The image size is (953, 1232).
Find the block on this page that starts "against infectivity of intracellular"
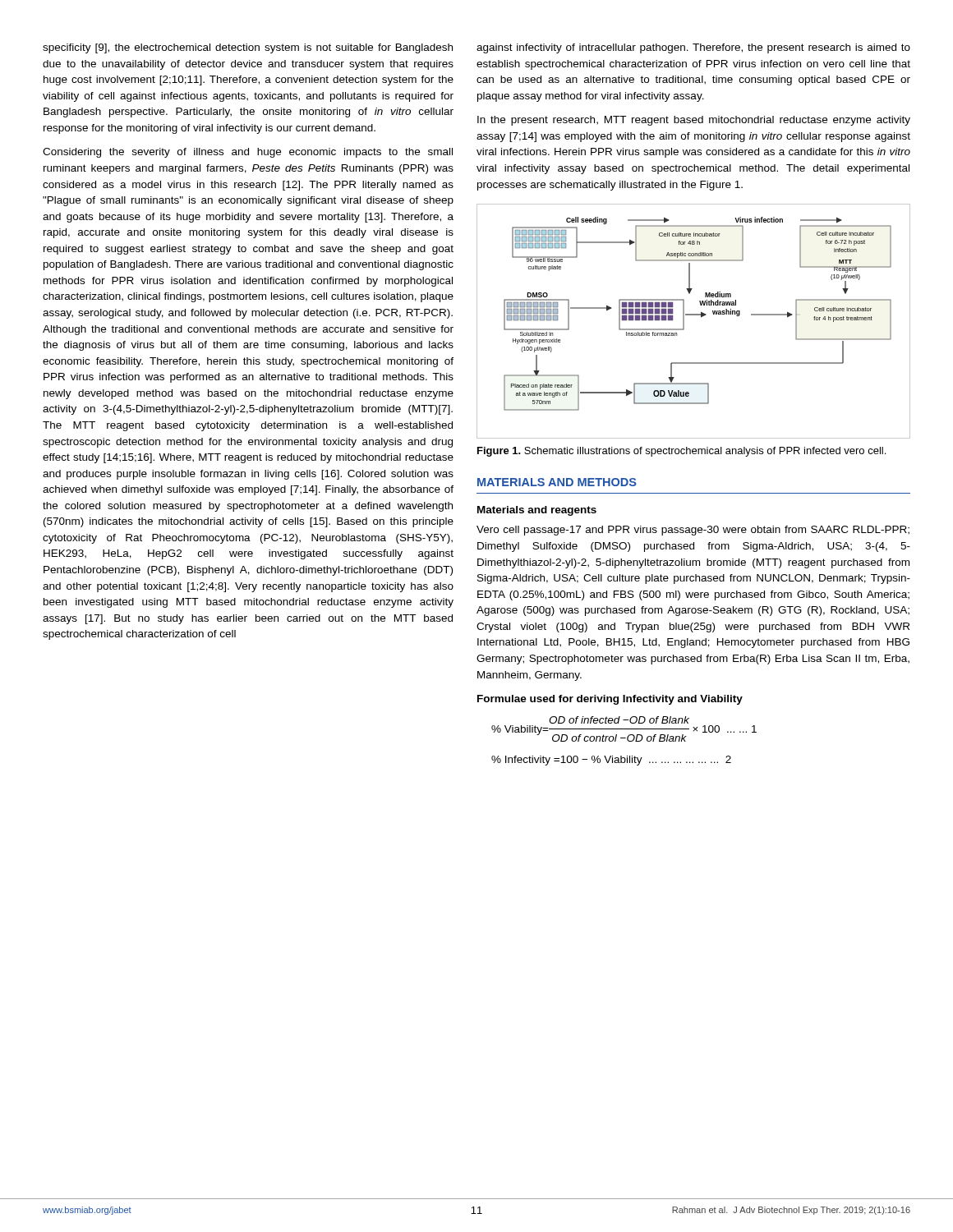pyautogui.click(x=693, y=72)
